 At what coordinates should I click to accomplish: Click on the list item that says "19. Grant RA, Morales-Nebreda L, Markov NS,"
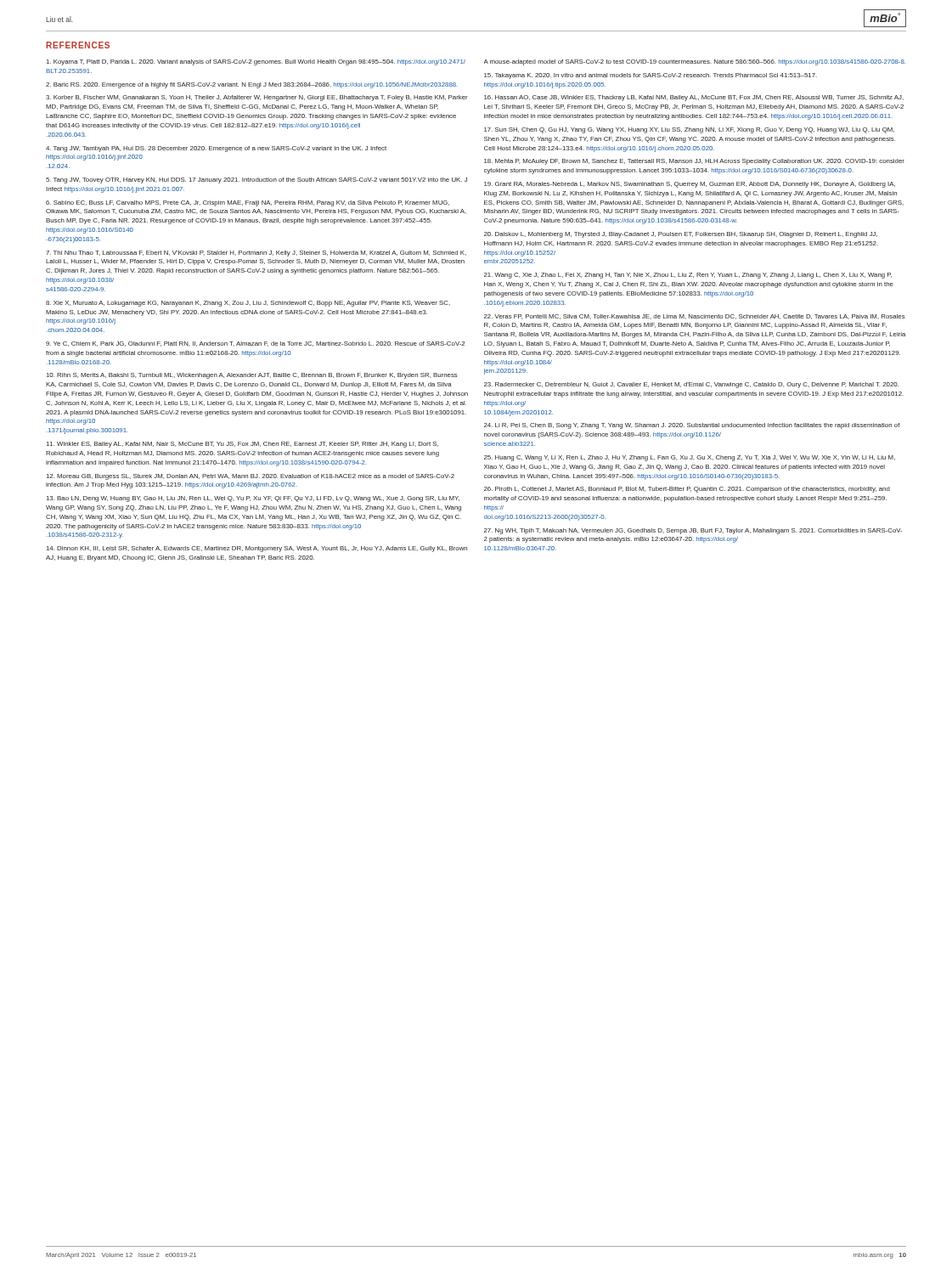coord(694,202)
